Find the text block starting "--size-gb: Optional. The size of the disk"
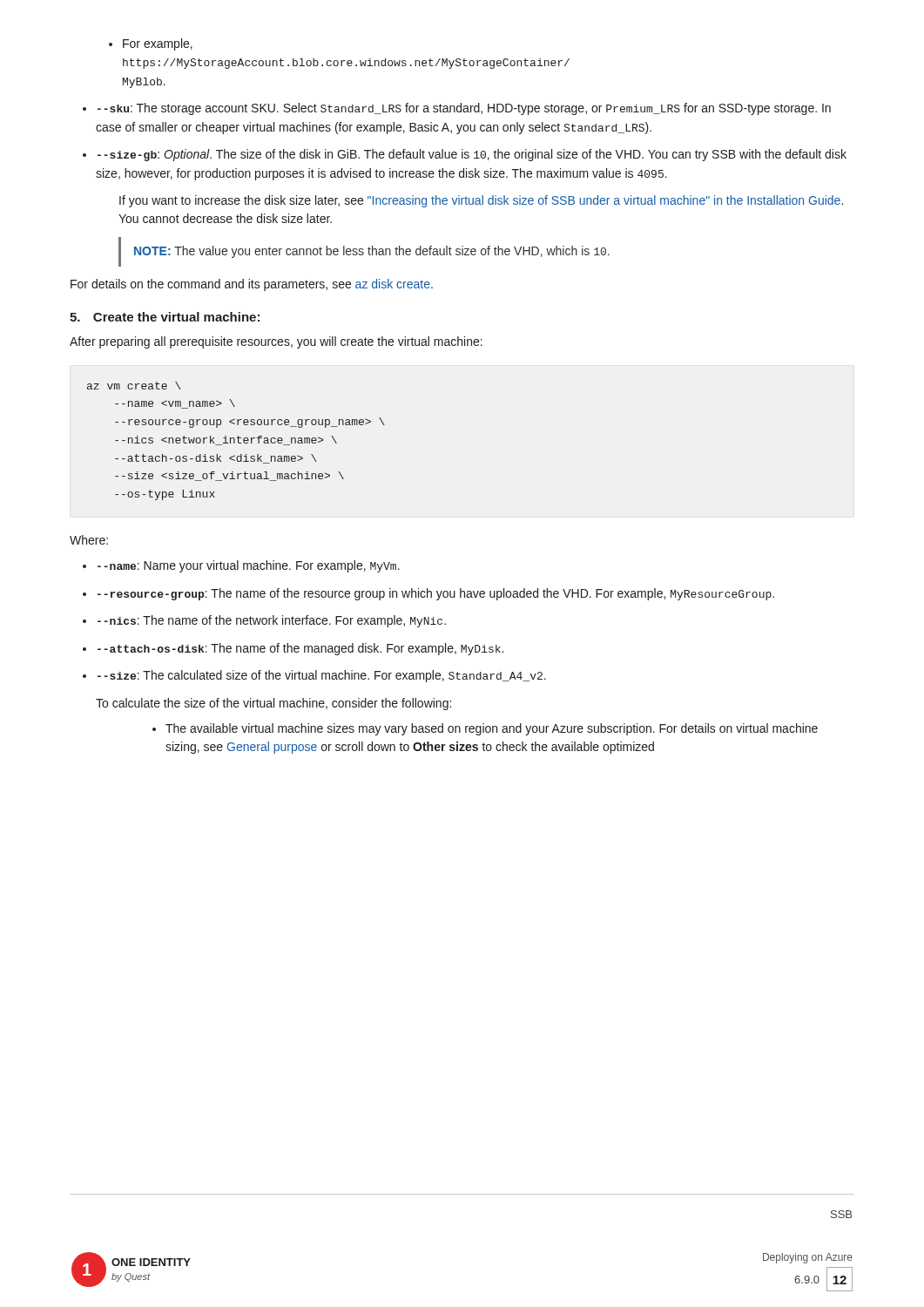This screenshot has height=1307, width=924. click(x=462, y=206)
